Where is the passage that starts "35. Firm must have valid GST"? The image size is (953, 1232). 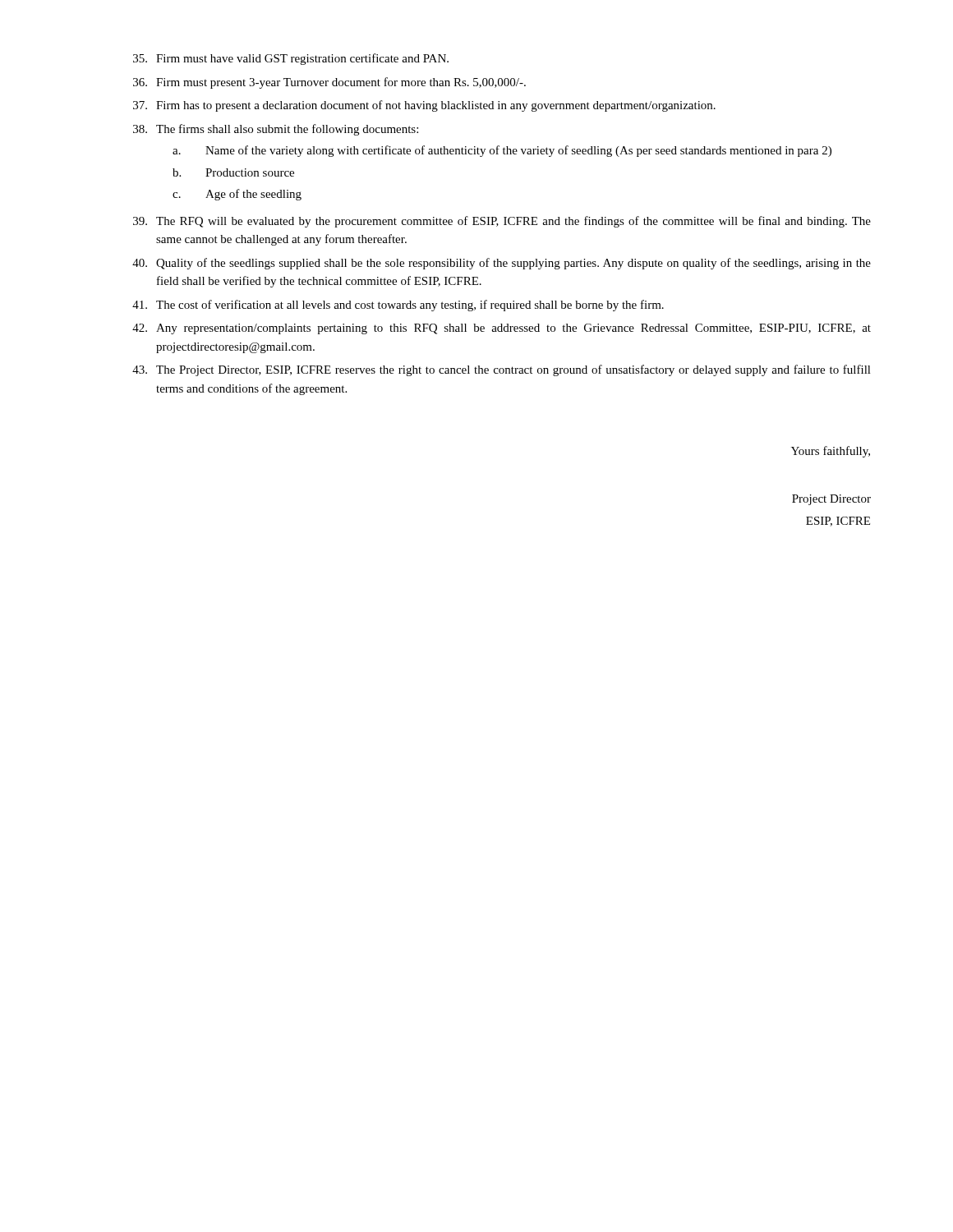click(x=291, y=59)
